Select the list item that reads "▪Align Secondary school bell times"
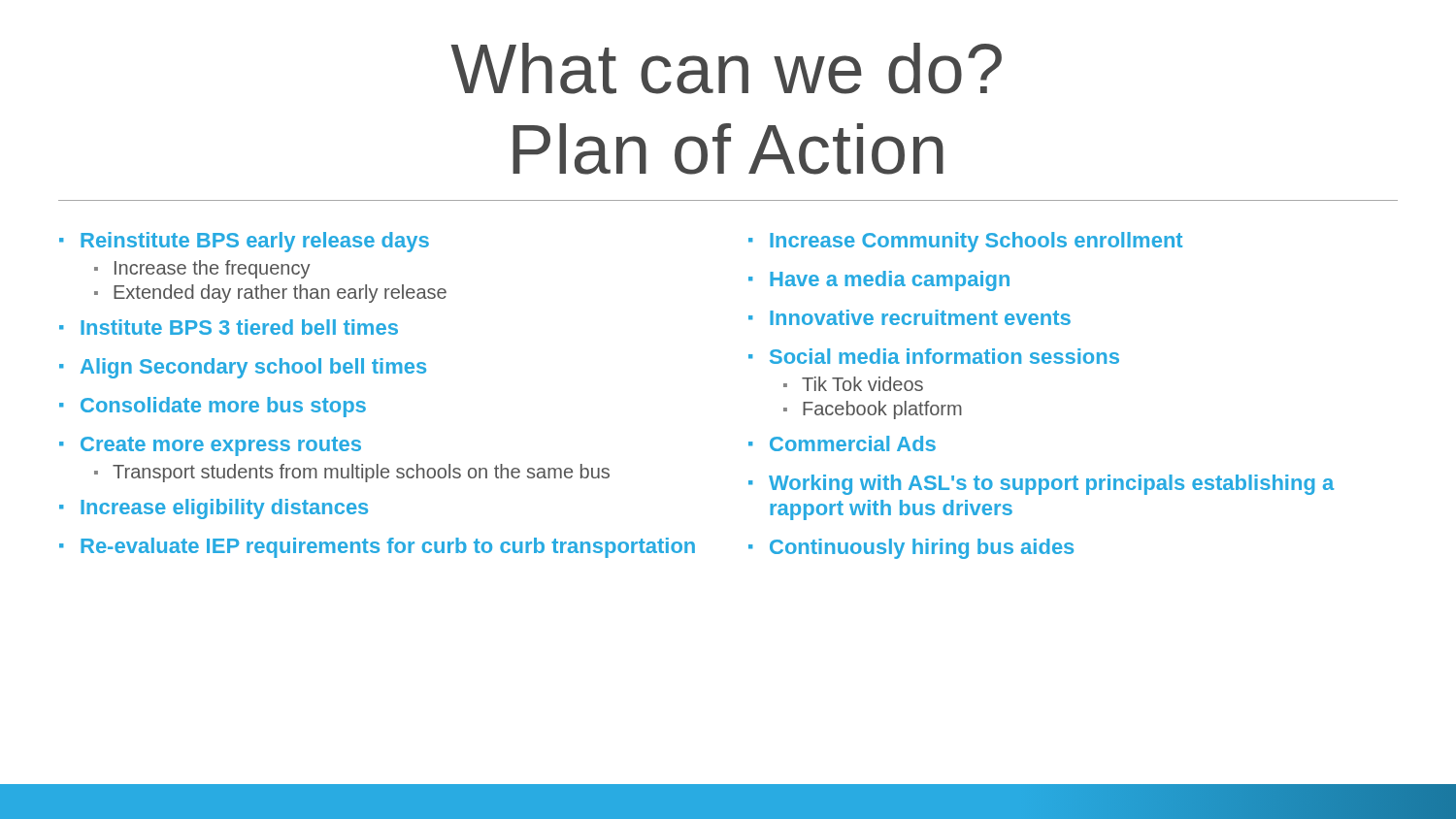The image size is (1456, 819). [243, 366]
